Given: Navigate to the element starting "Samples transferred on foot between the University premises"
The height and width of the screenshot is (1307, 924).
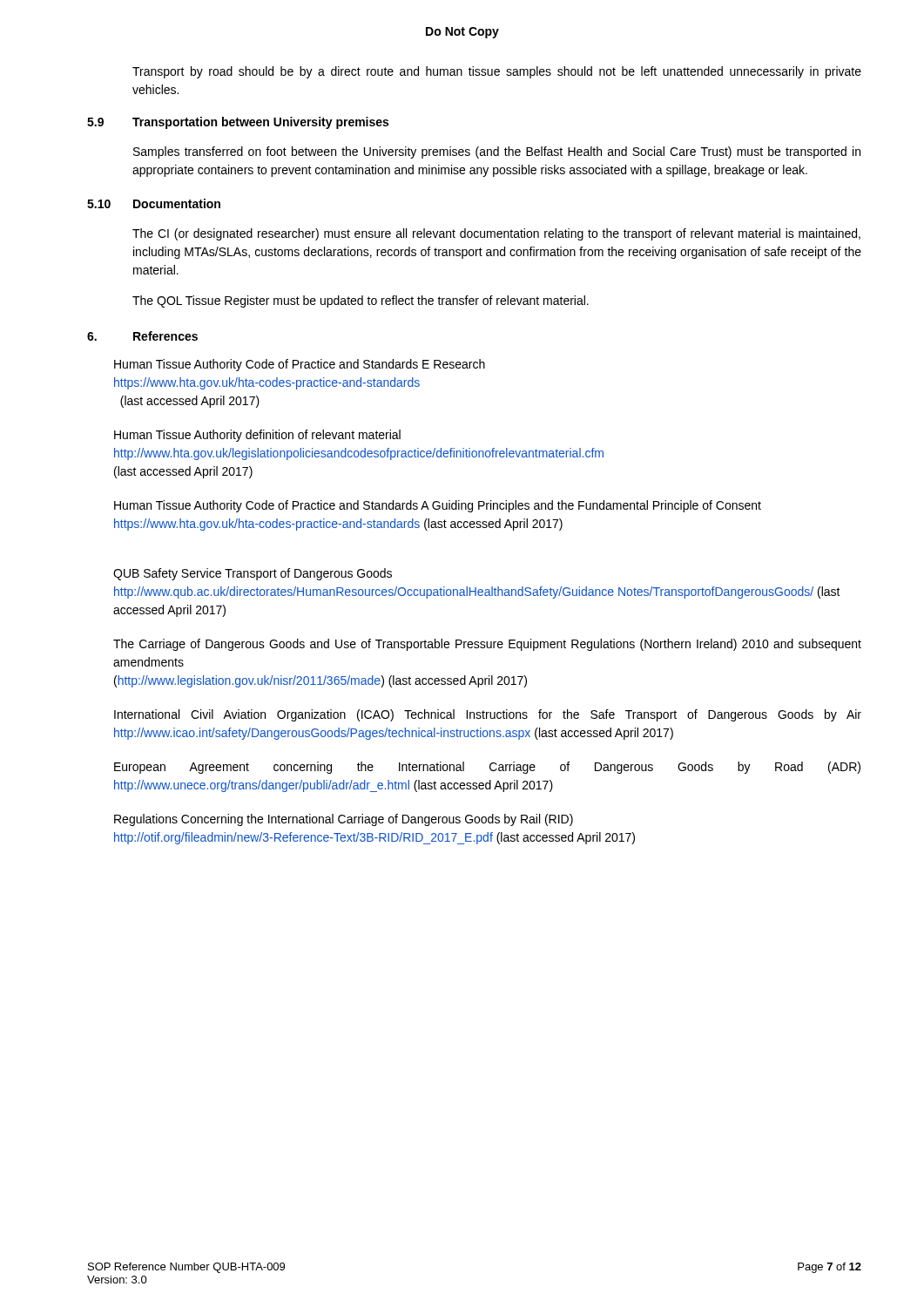Looking at the screenshot, I should click(497, 161).
